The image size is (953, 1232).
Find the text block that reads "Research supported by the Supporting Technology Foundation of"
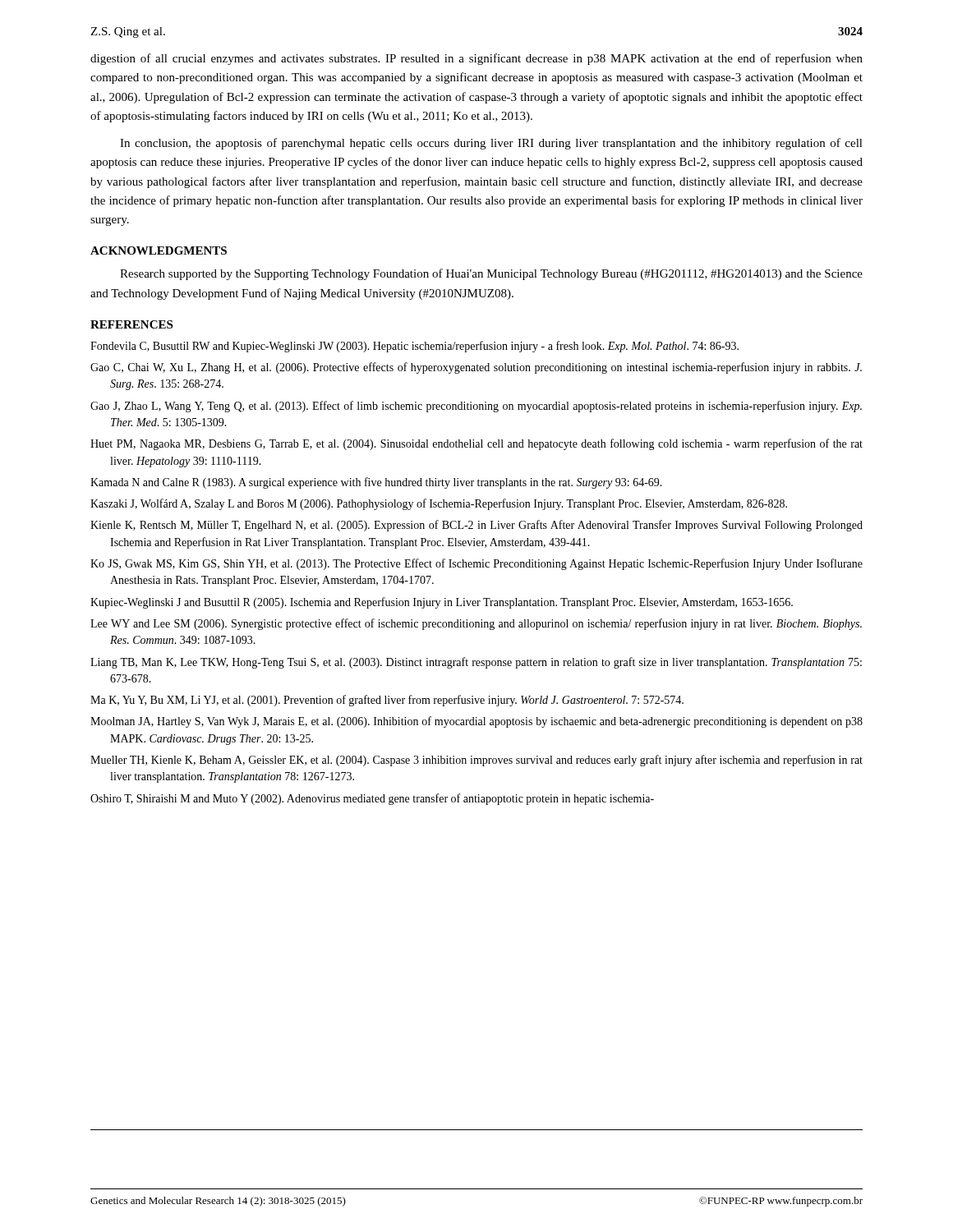pyautogui.click(x=476, y=284)
